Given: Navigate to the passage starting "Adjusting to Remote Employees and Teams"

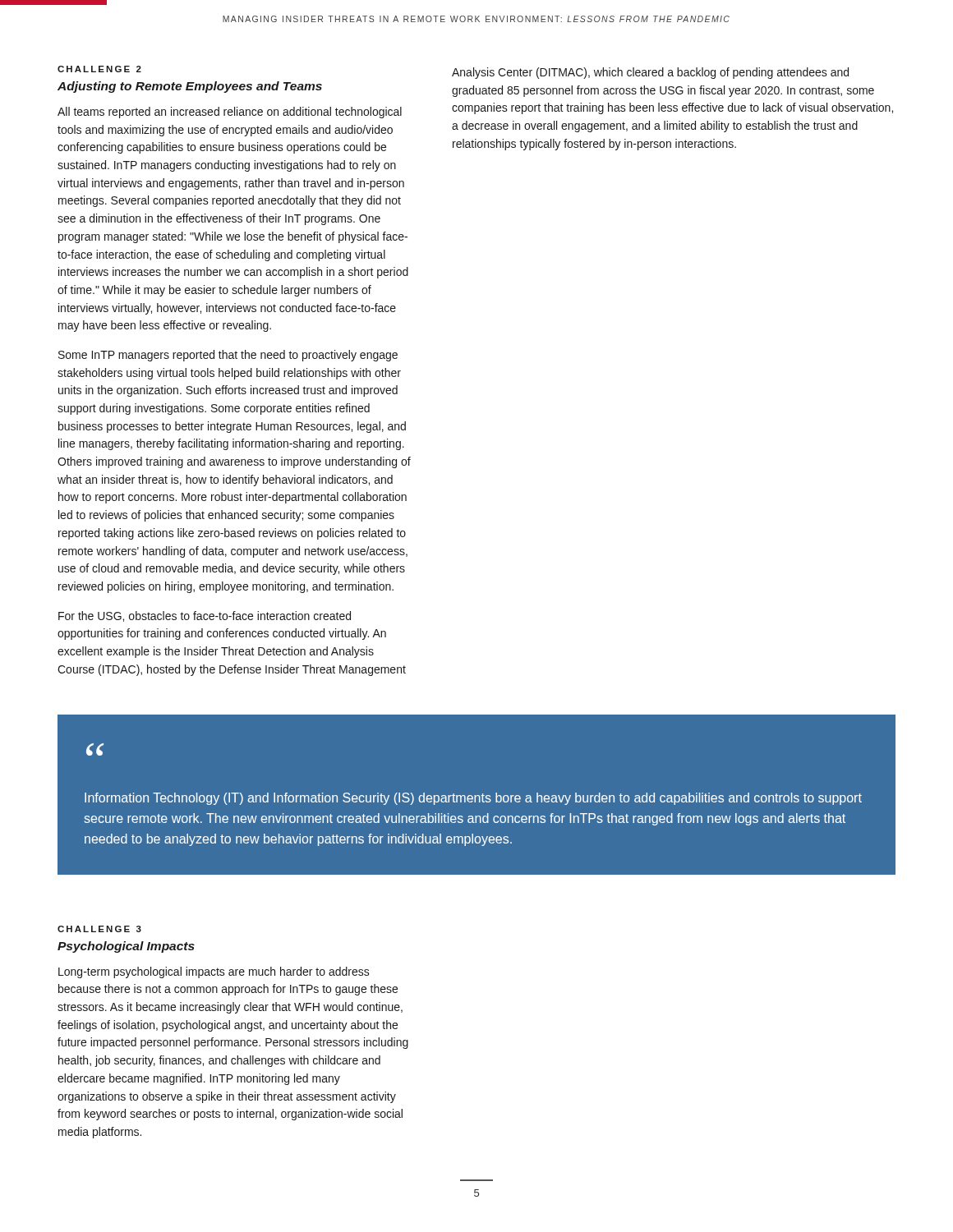Looking at the screenshot, I should tap(190, 86).
